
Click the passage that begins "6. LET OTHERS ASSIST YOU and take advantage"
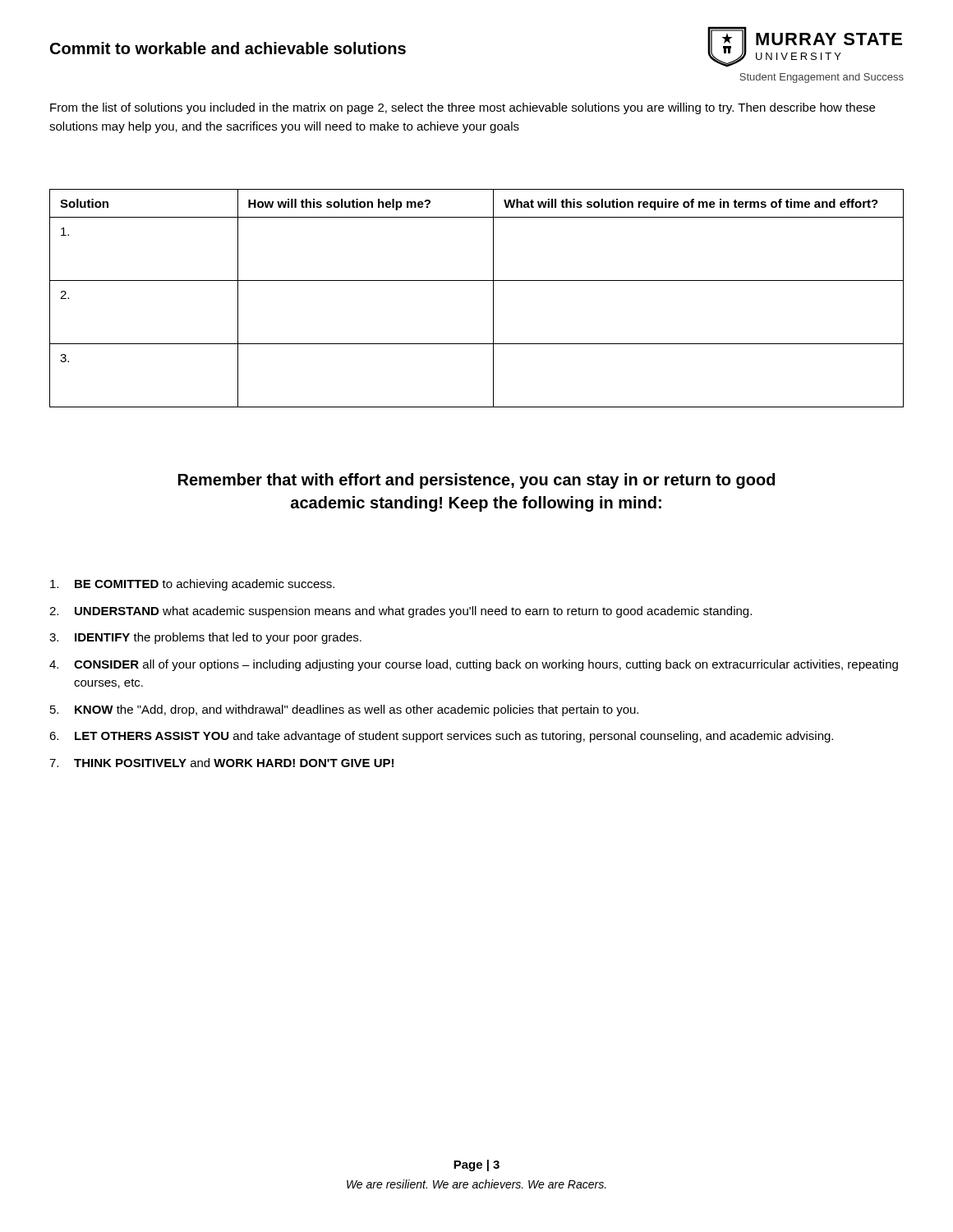click(x=476, y=736)
